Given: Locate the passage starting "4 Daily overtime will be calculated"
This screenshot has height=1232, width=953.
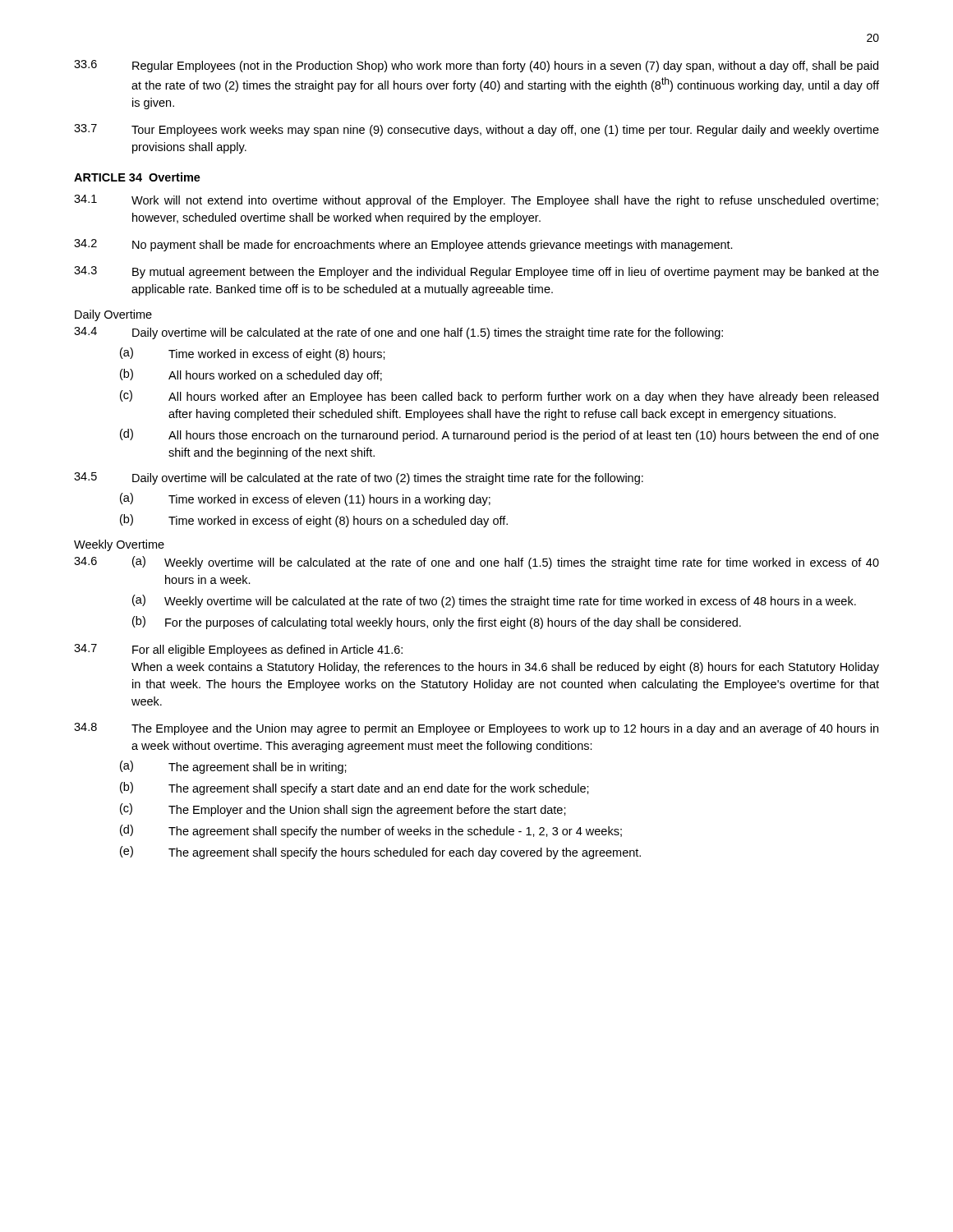Looking at the screenshot, I should pos(476,333).
